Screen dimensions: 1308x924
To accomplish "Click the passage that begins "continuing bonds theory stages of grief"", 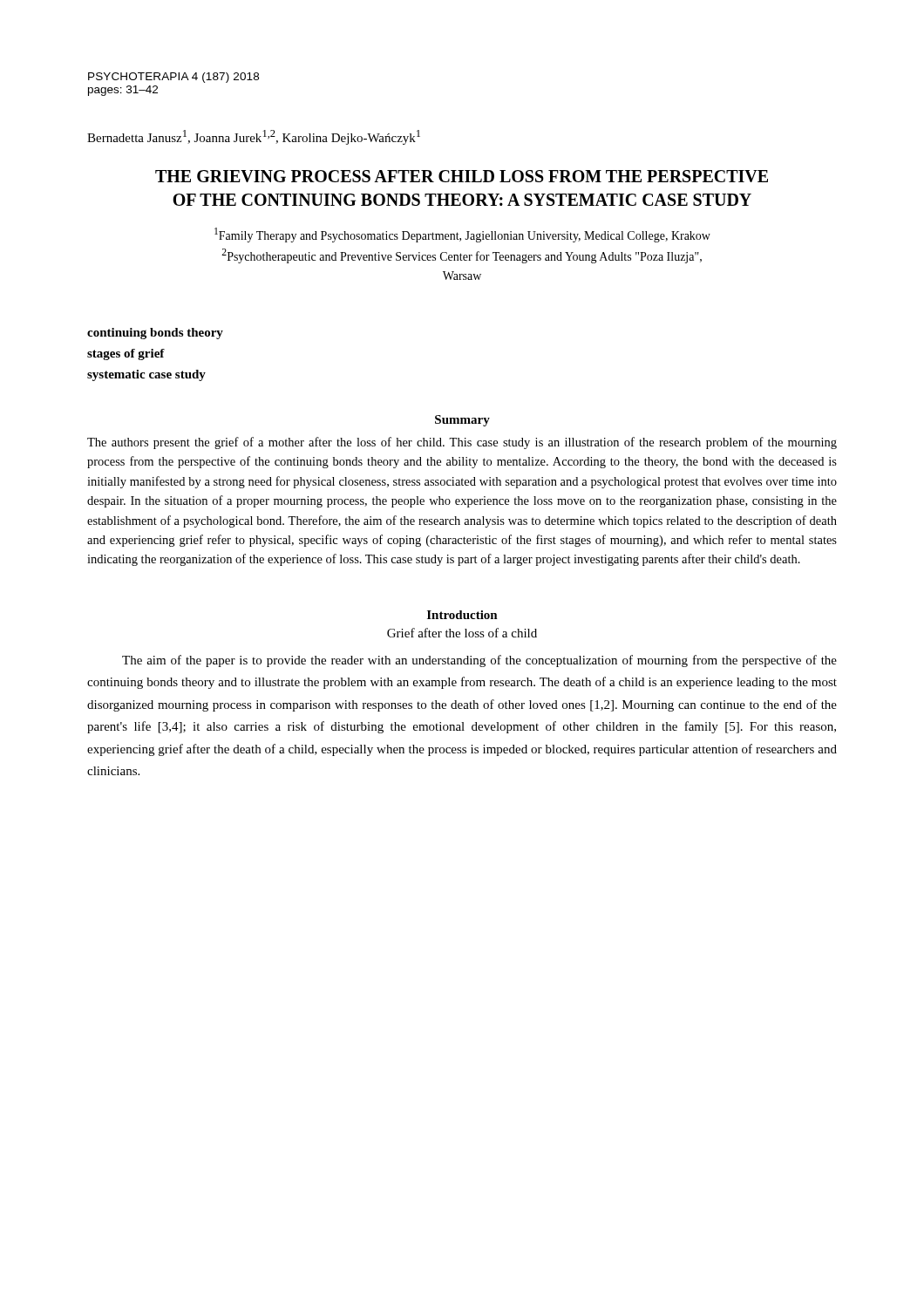I will (x=155, y=334).
